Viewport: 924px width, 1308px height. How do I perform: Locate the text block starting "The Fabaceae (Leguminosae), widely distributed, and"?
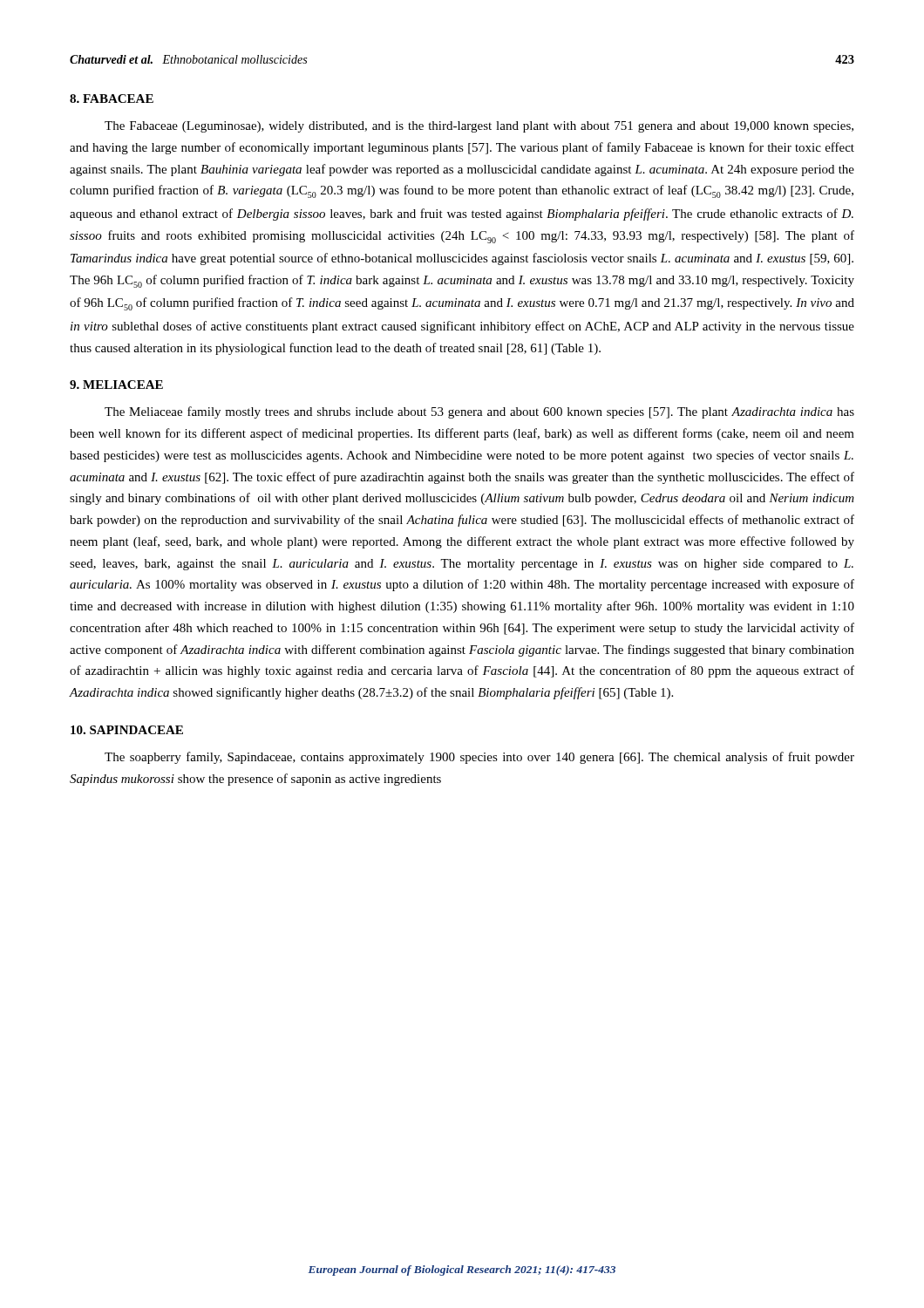coord(462,237)
